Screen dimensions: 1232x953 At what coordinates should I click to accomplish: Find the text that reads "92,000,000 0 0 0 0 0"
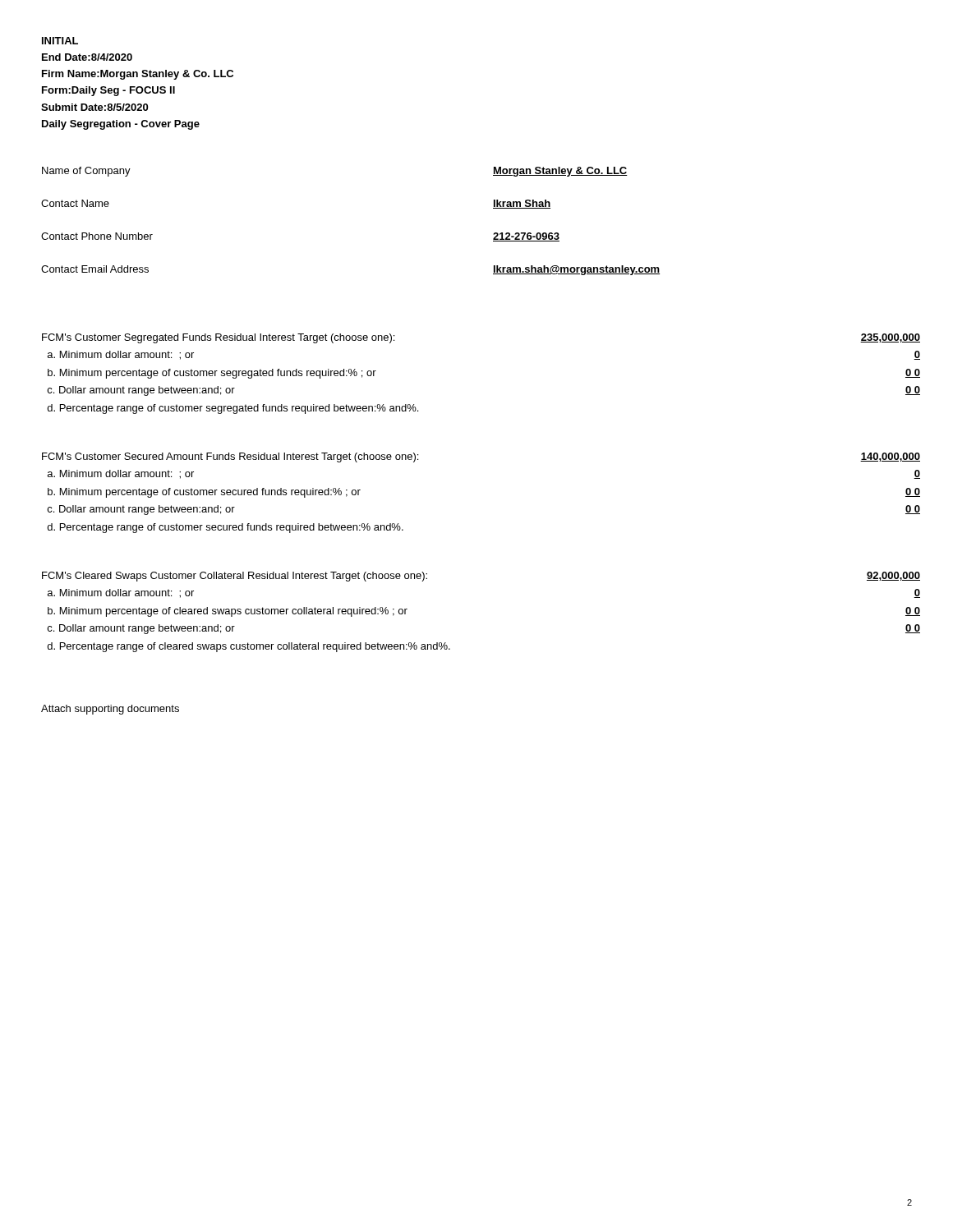893,576
